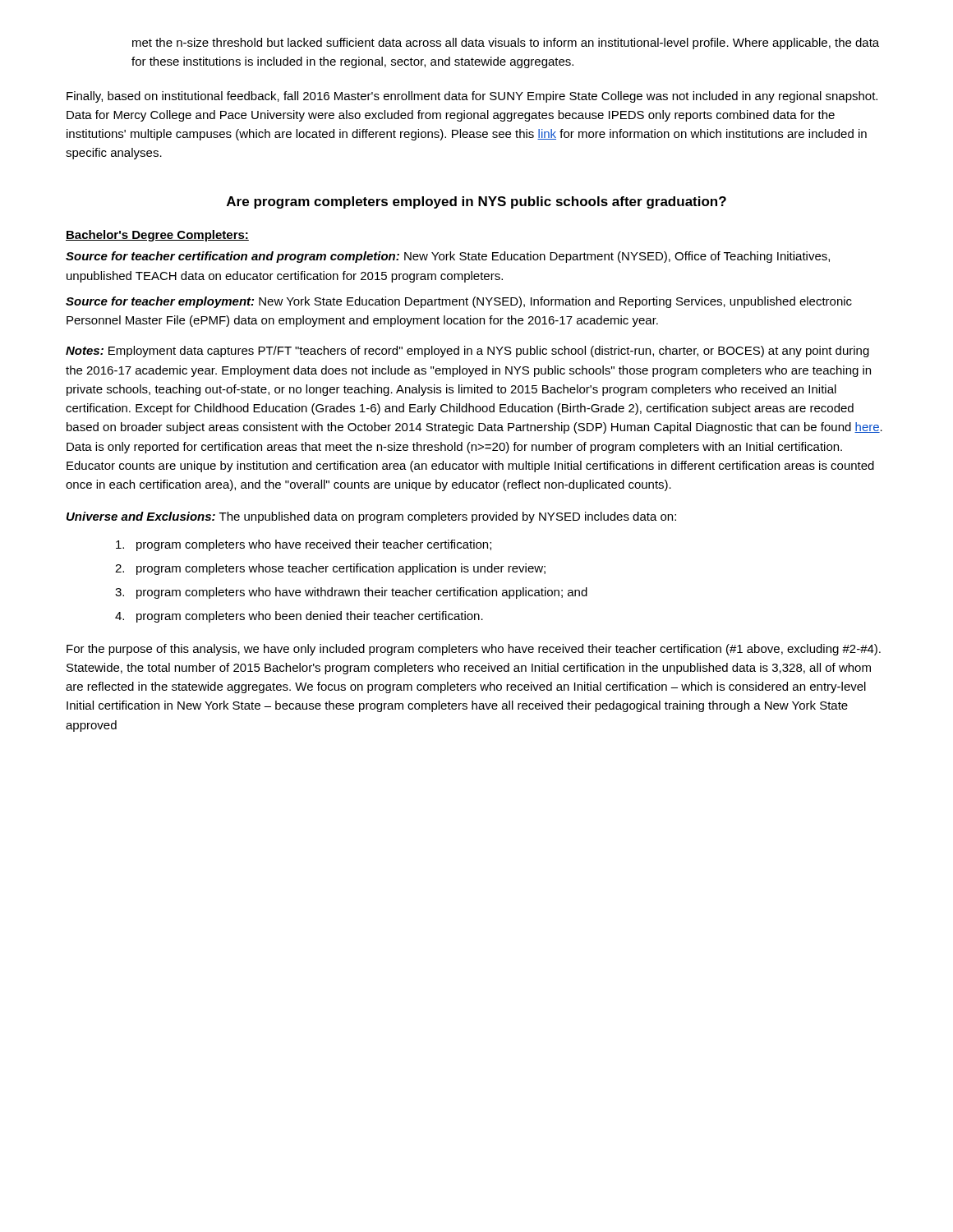This screenshot has height=1232, width=953.
Task: Point to the passage starting "Finally, based on institutional feedback, fall"
Action: coord(472,124)
